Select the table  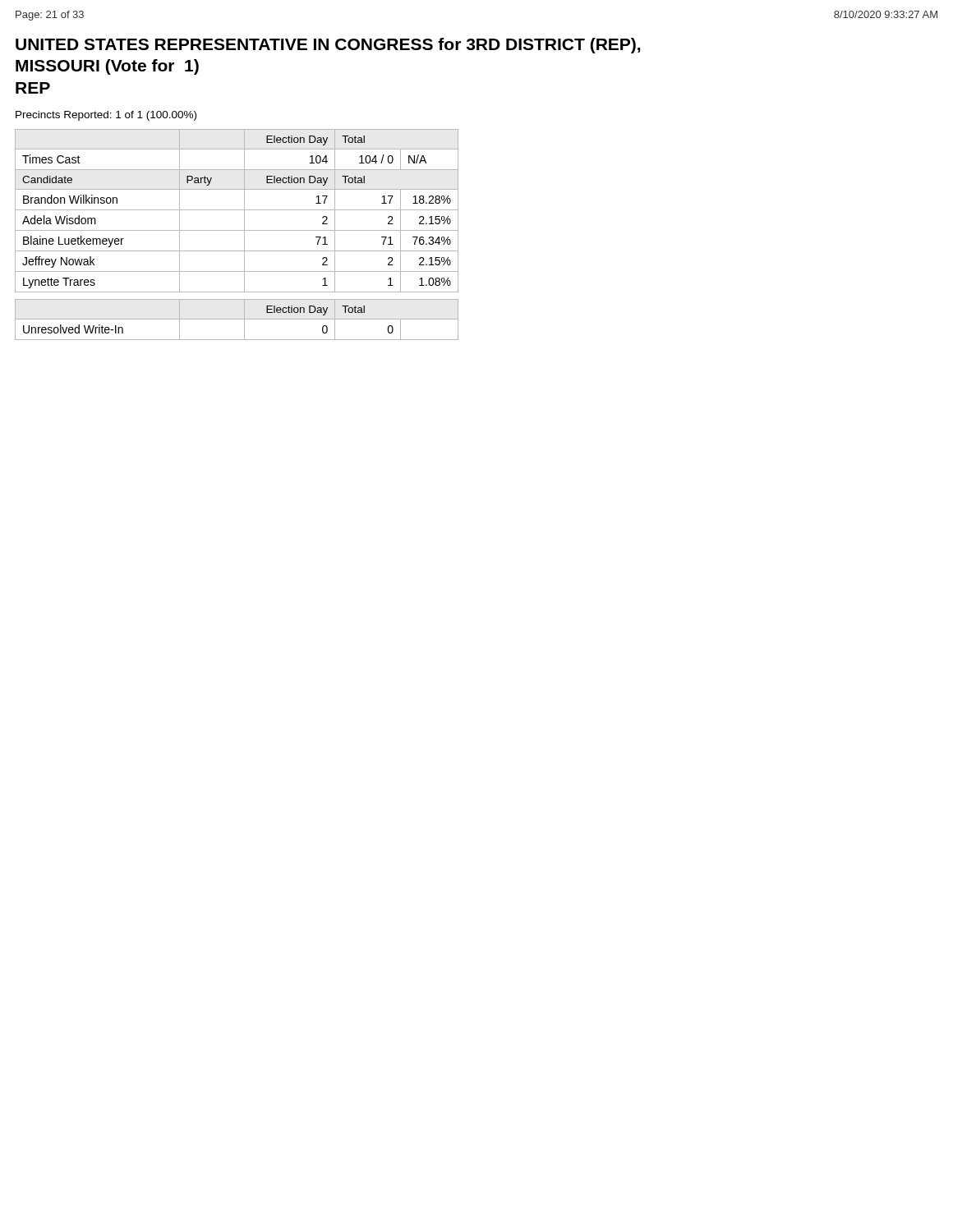click(476, 234)
